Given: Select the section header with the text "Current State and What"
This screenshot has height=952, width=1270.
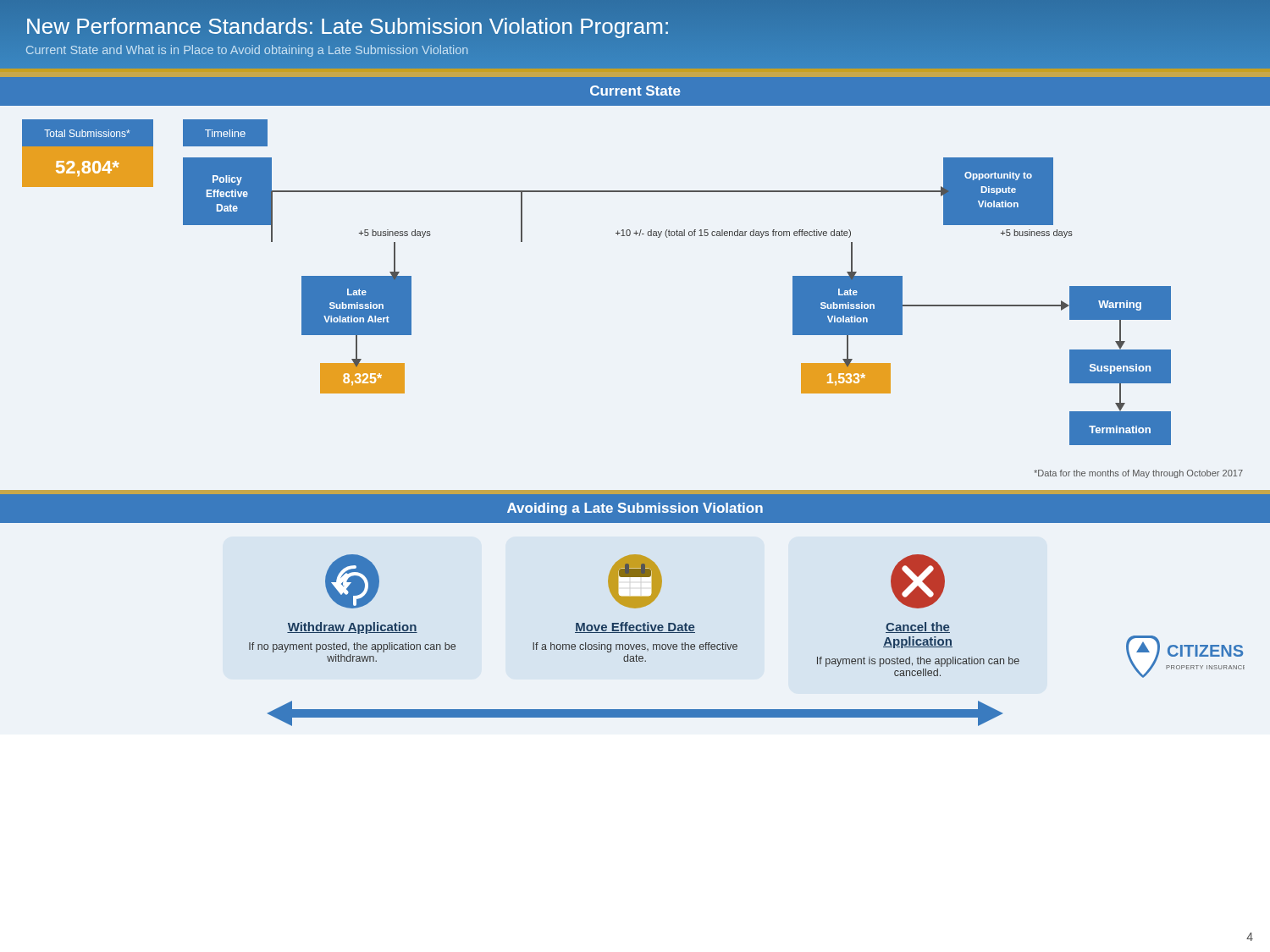Looking at the screenshot, I should [247, 50].
